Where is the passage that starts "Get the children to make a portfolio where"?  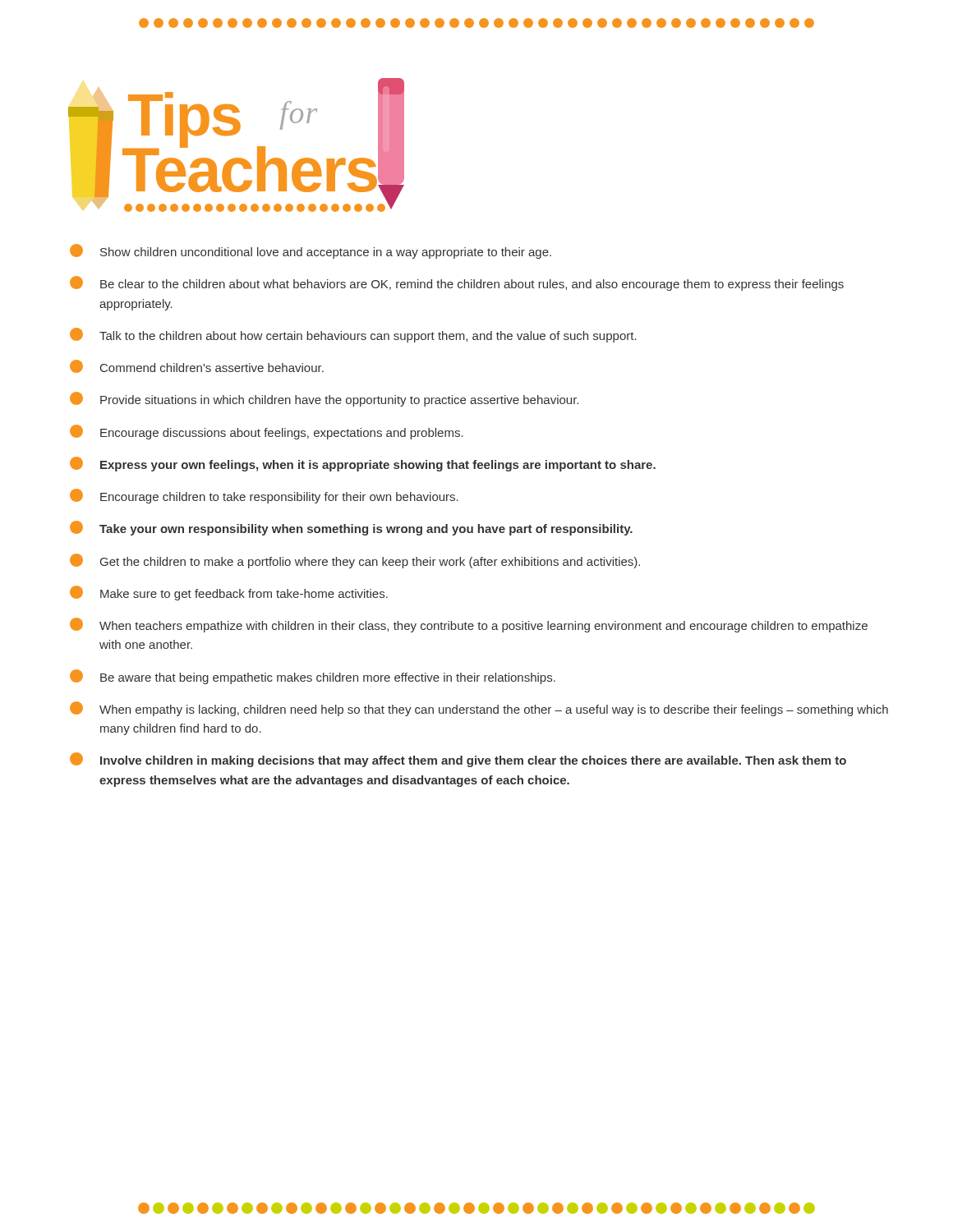[x=481, y=561]
